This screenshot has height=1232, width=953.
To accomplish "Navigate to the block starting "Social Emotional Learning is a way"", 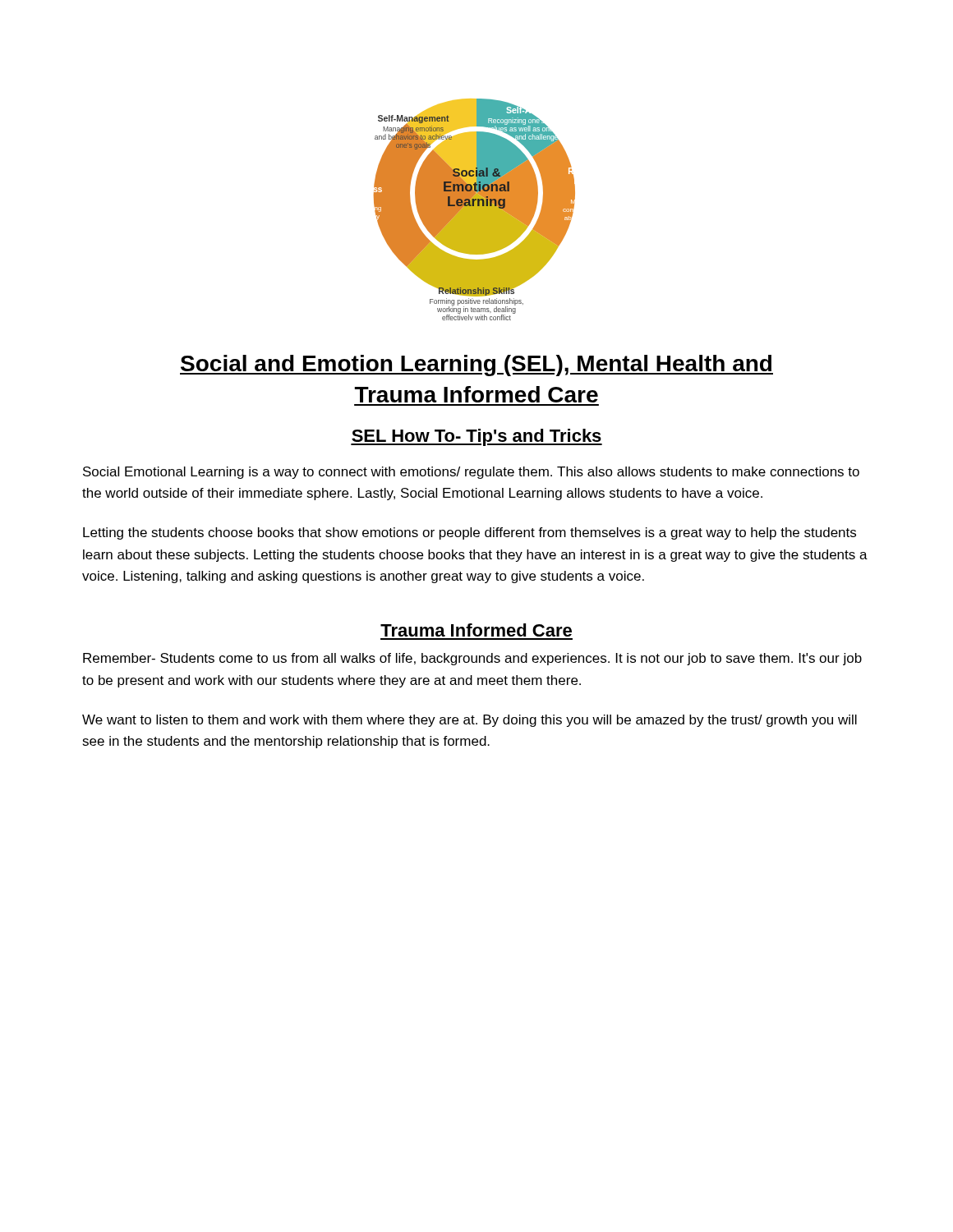I will [x=471, y=482].
